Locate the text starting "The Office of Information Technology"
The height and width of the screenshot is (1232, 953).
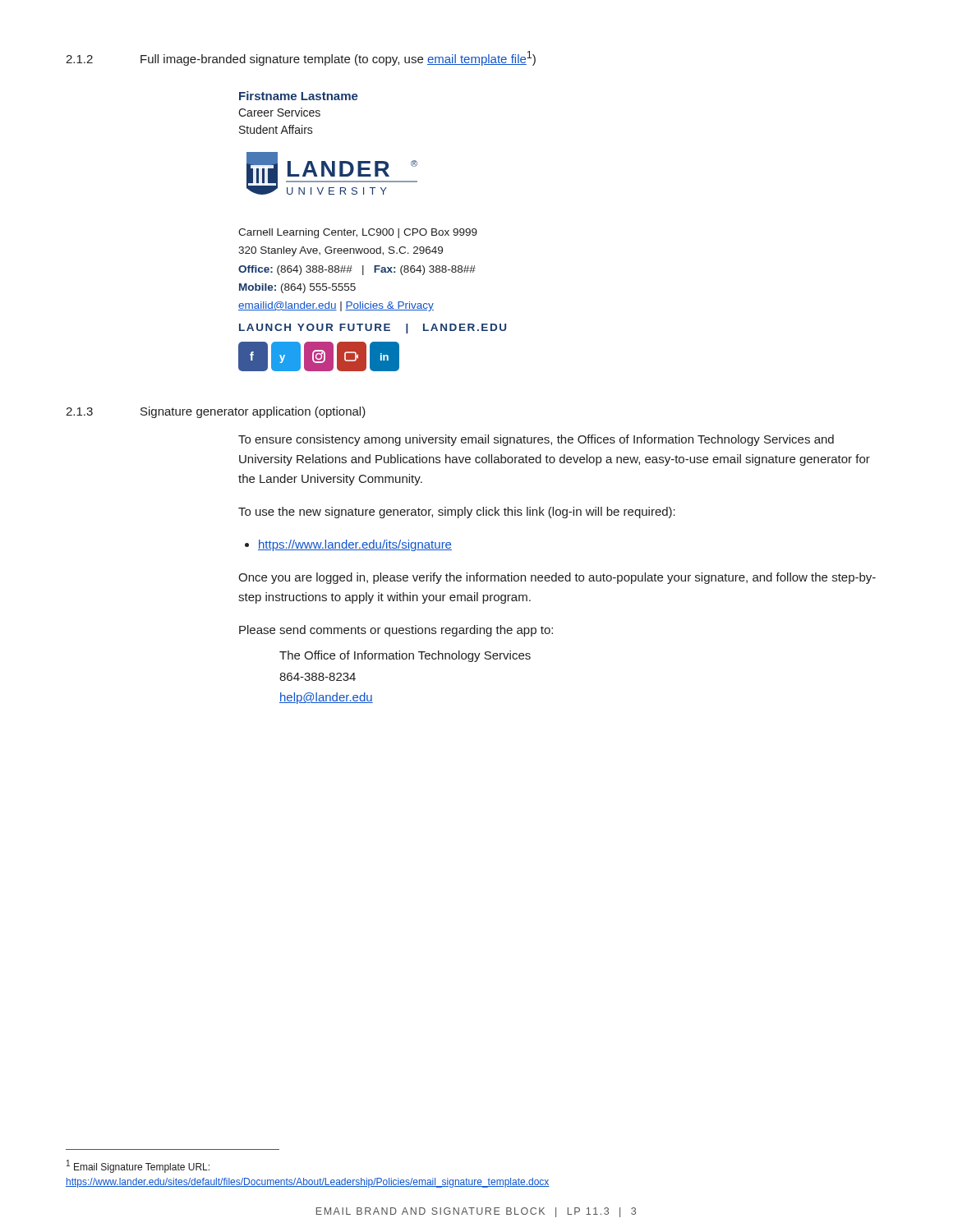(x=405, y=656)
